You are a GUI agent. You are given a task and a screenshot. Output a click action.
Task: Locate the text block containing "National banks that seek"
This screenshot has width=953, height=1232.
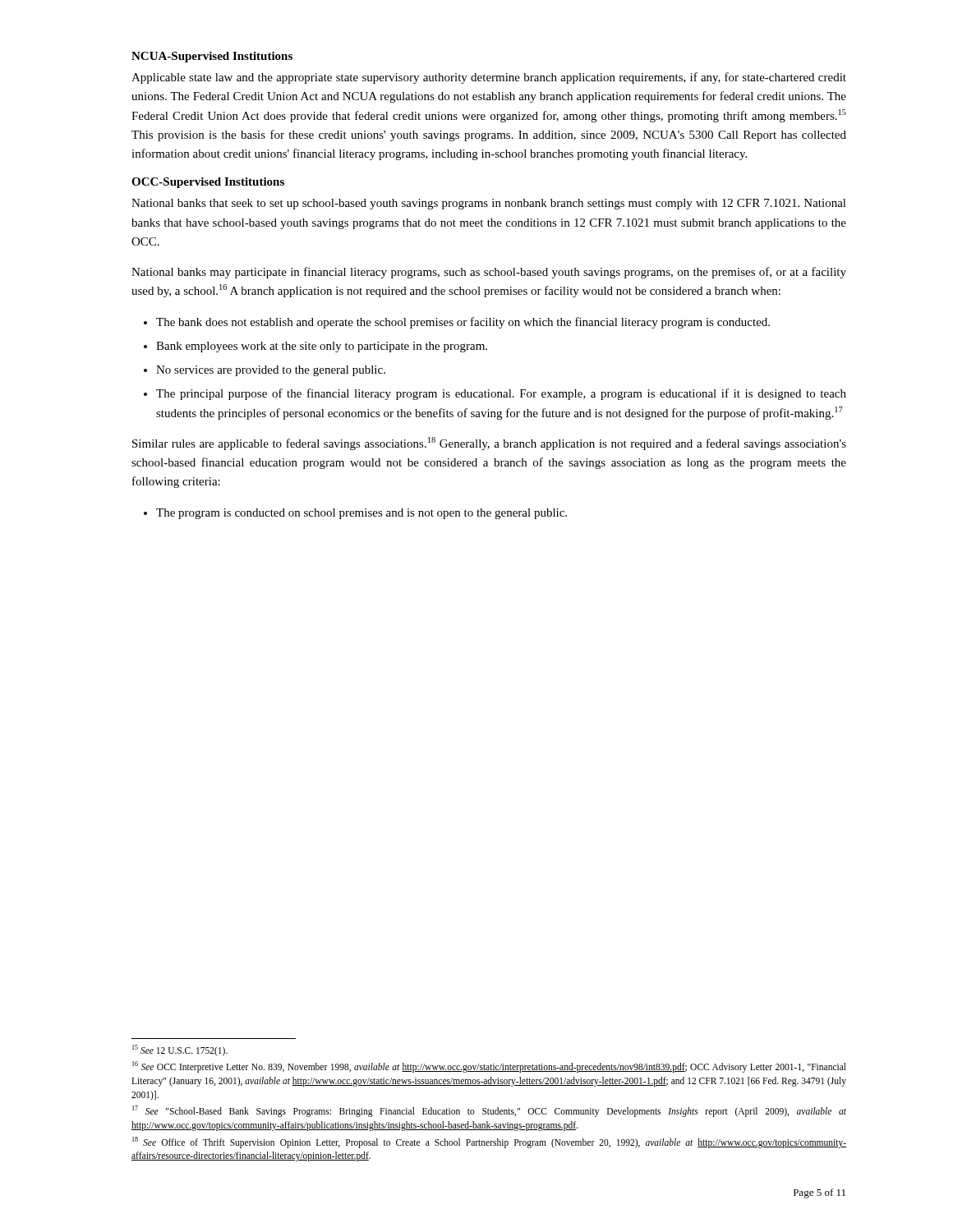(x=489, y=222)
